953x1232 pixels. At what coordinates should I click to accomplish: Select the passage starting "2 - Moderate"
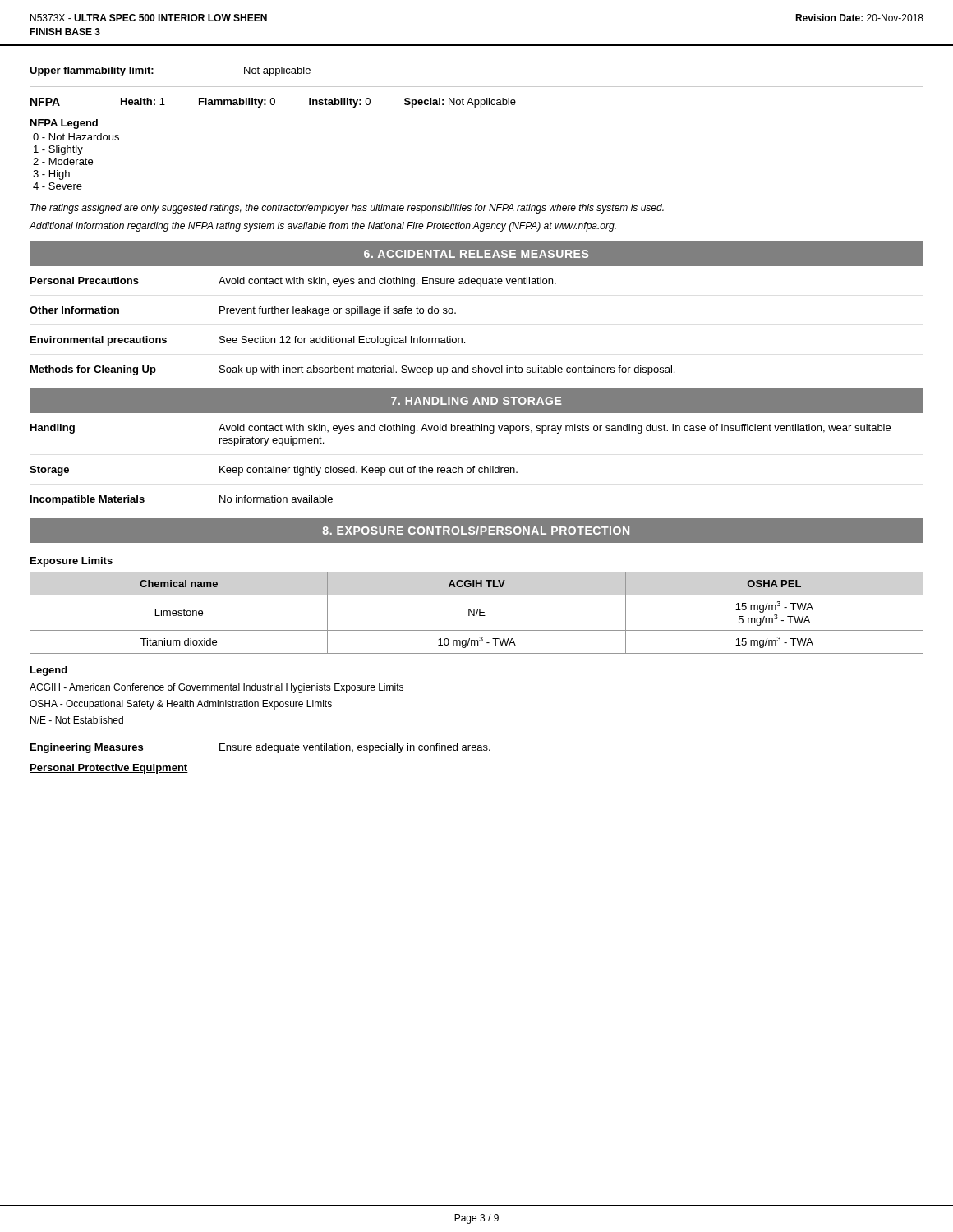coord(63,161)
